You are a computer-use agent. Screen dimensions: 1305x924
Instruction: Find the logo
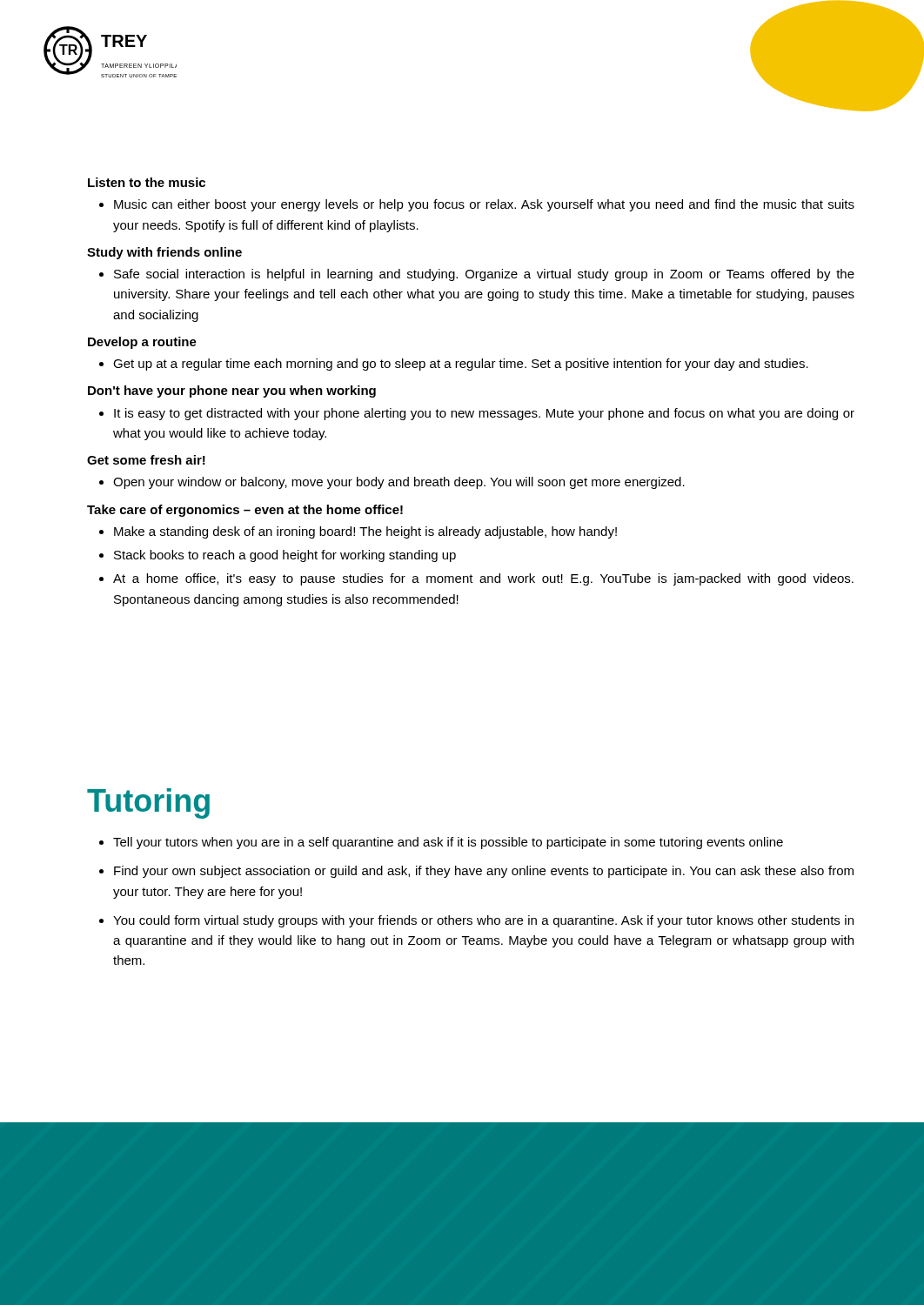(x=111, y=59)
